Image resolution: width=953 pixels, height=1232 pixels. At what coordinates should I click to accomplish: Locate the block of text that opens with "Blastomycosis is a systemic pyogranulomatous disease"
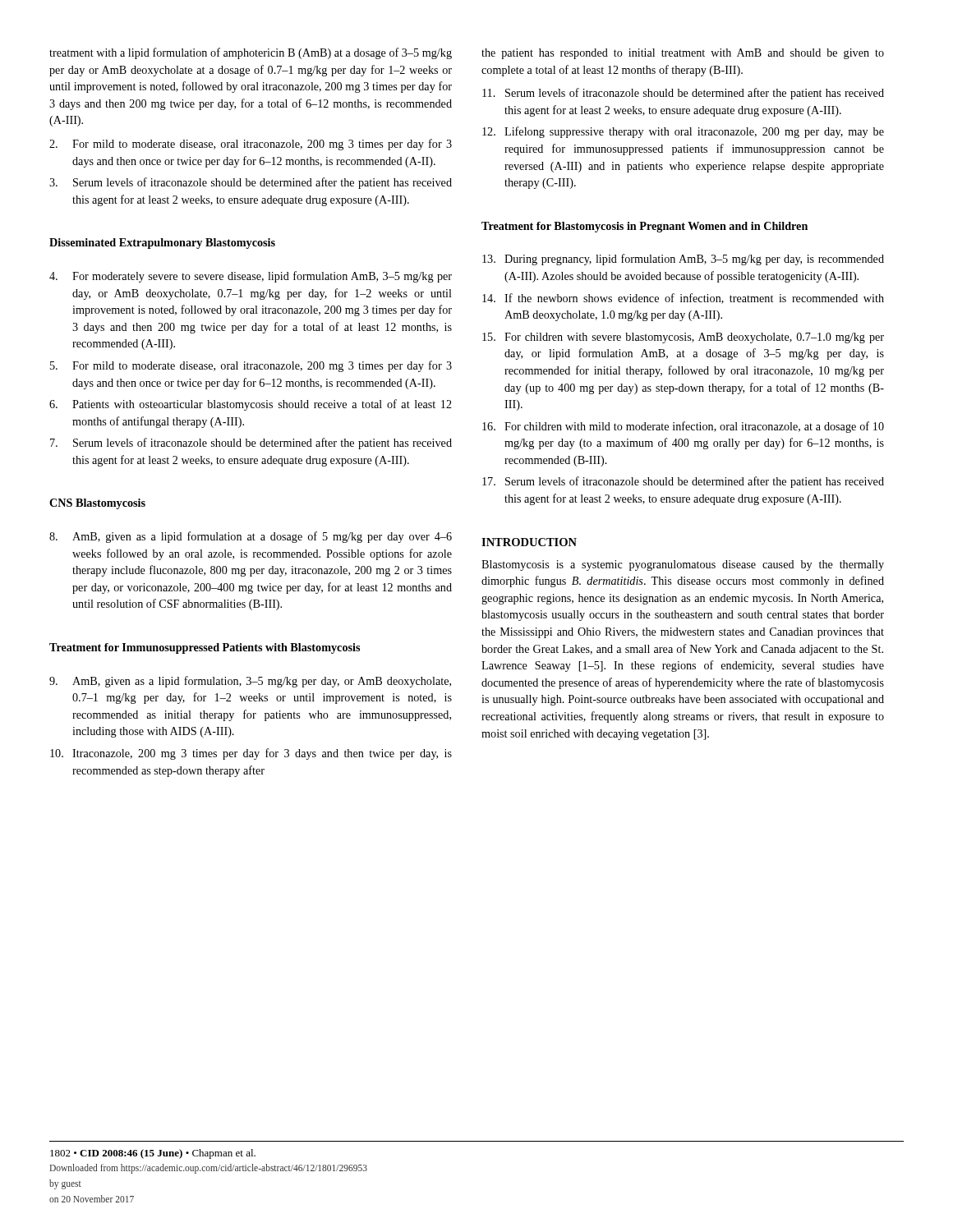tap(683, 649)
